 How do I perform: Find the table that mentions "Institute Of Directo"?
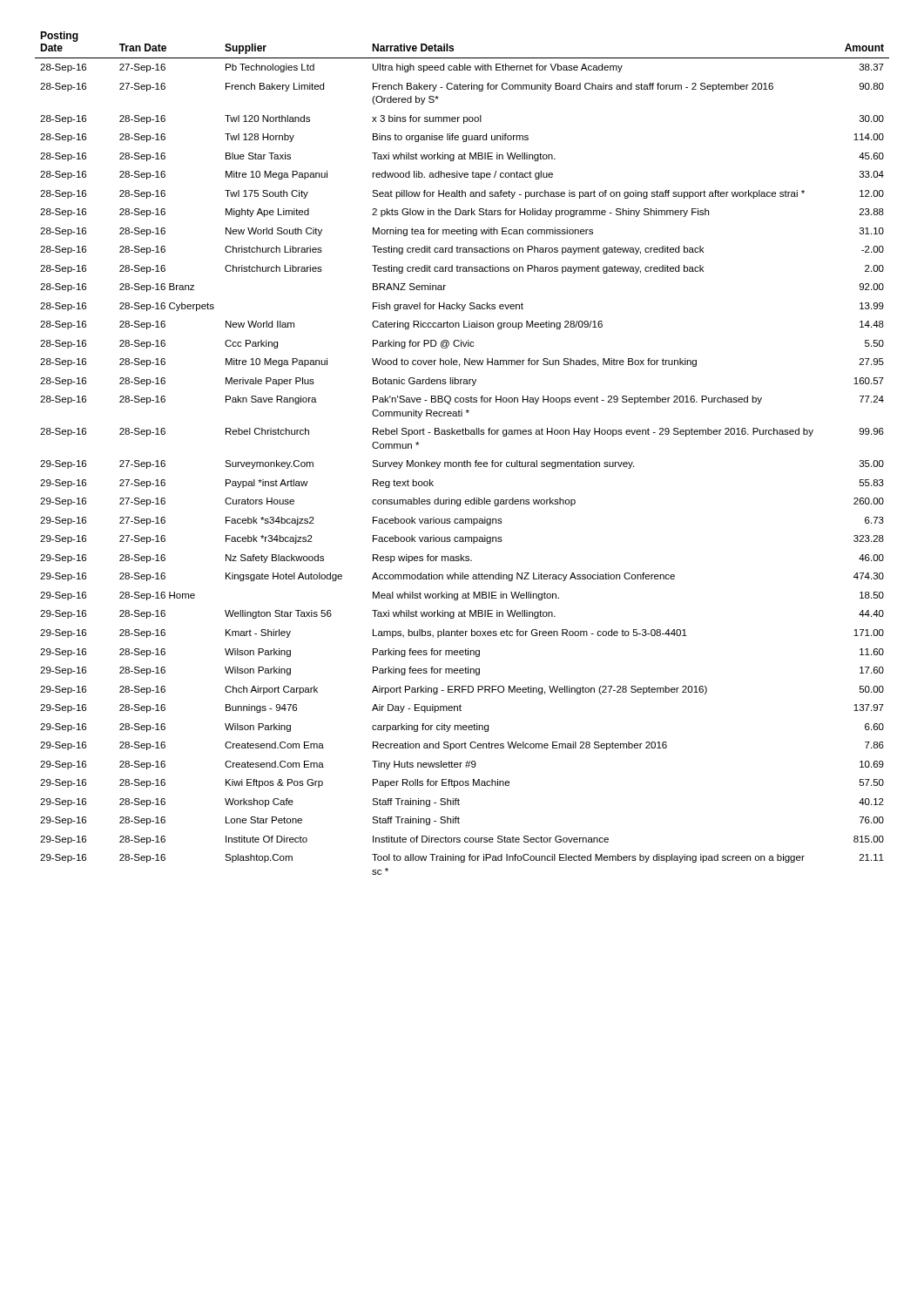[462, 454]
